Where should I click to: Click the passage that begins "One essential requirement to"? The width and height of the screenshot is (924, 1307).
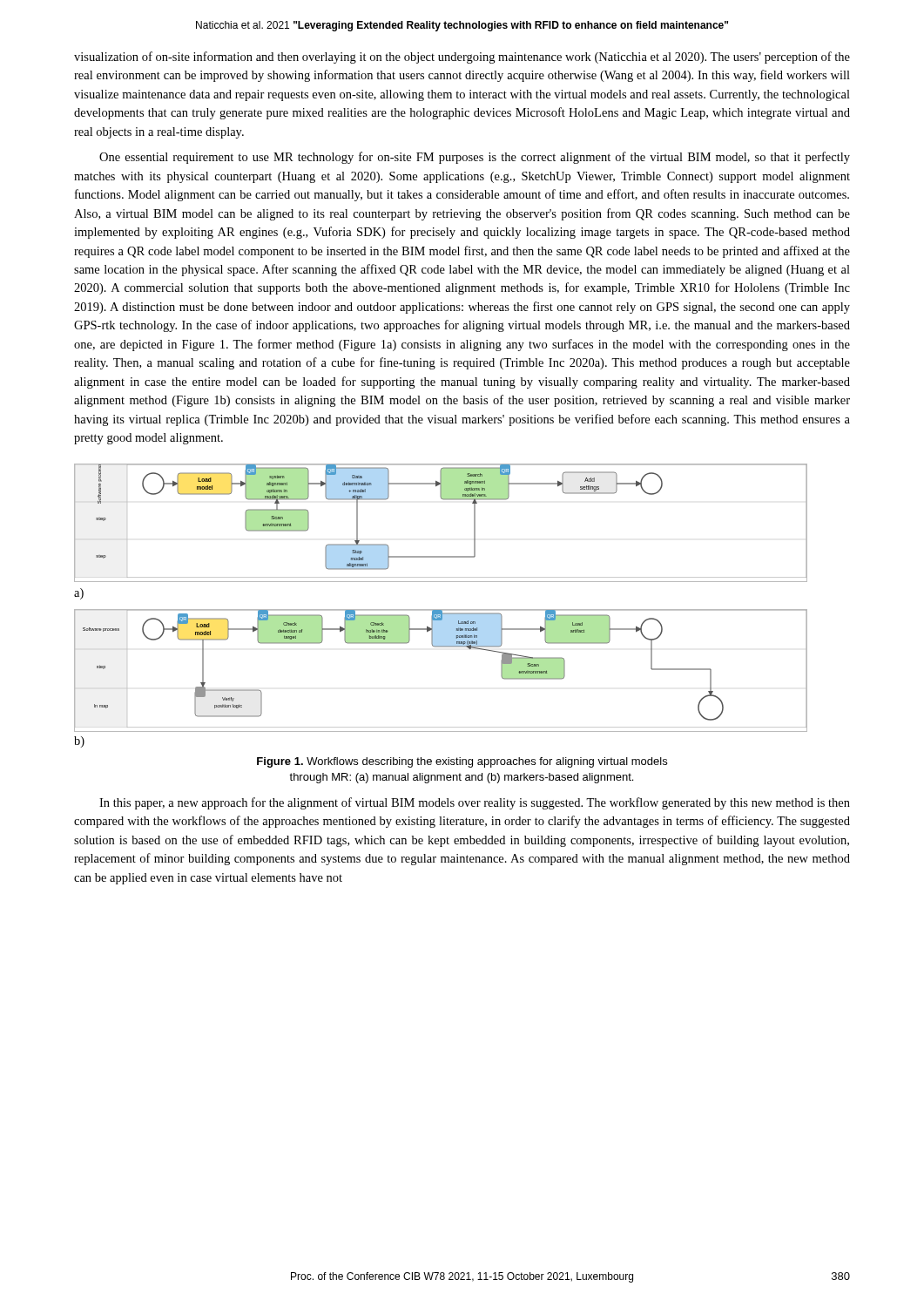(x=462, y=298)
